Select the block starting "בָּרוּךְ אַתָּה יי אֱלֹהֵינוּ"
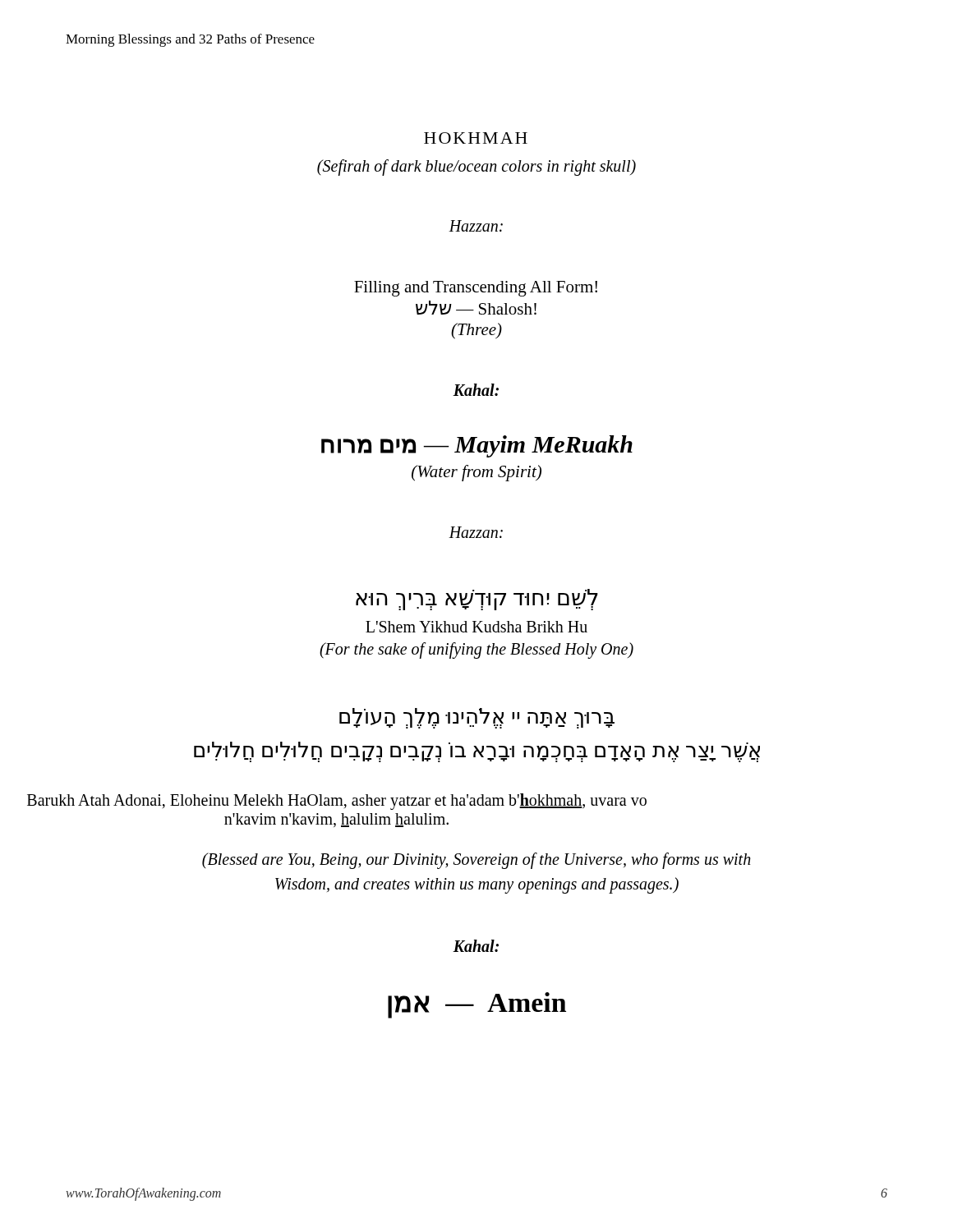The width and height of the screenshot is (953, 1232). pyautogui.click(x=476, y=734)
